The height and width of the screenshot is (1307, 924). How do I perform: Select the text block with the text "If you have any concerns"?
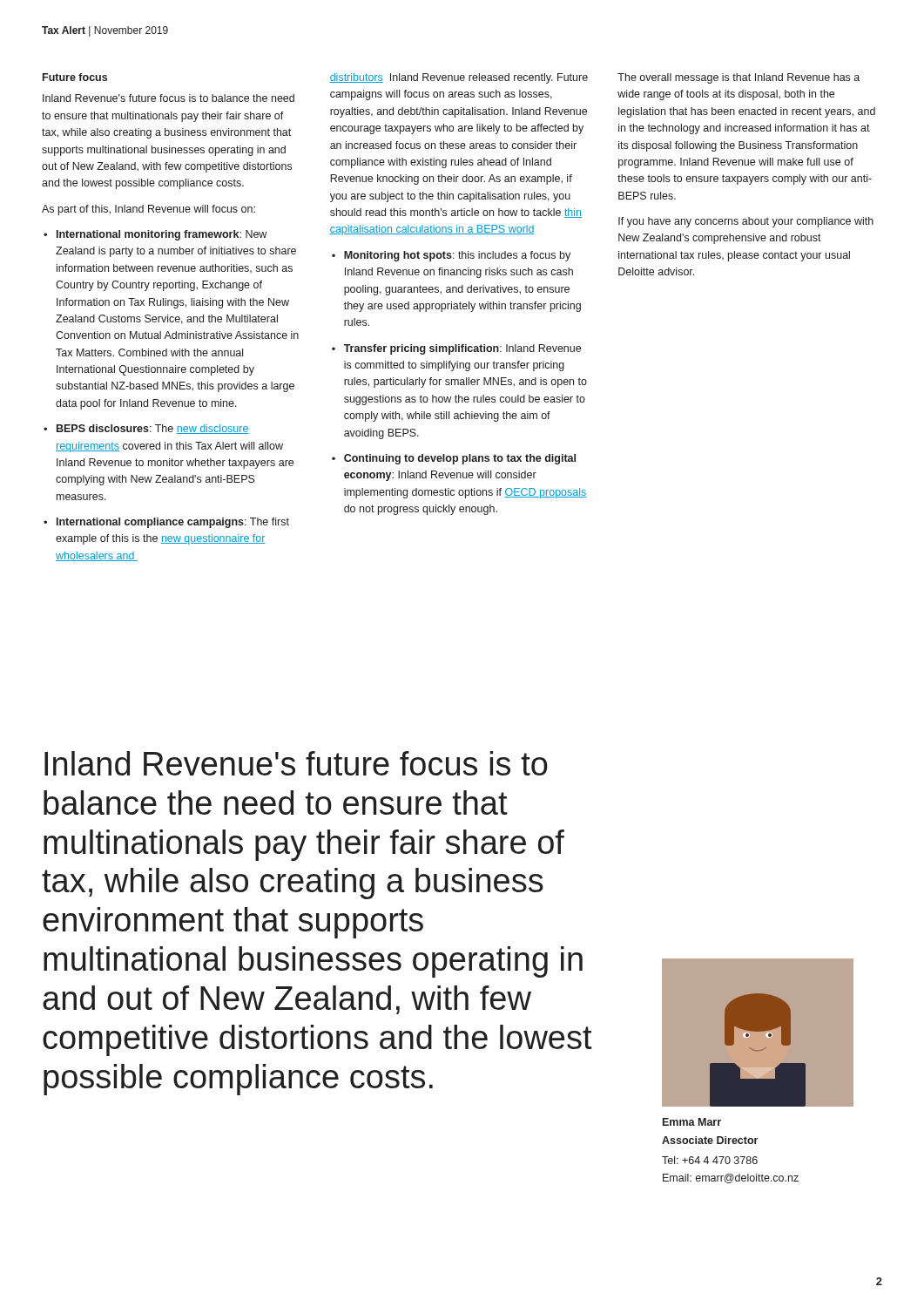(746, 247)
